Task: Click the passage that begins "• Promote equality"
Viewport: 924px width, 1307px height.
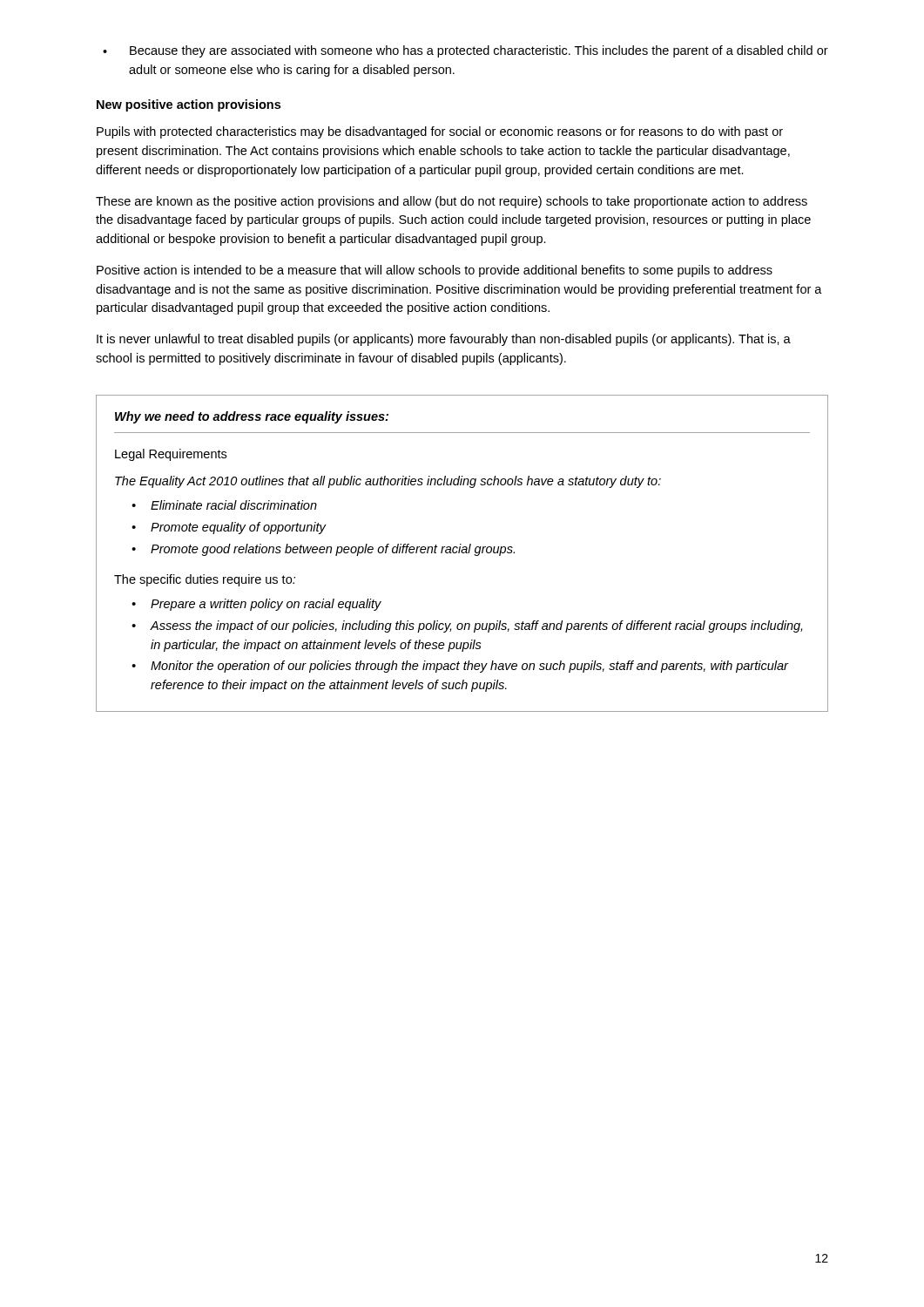Action: 228,528
